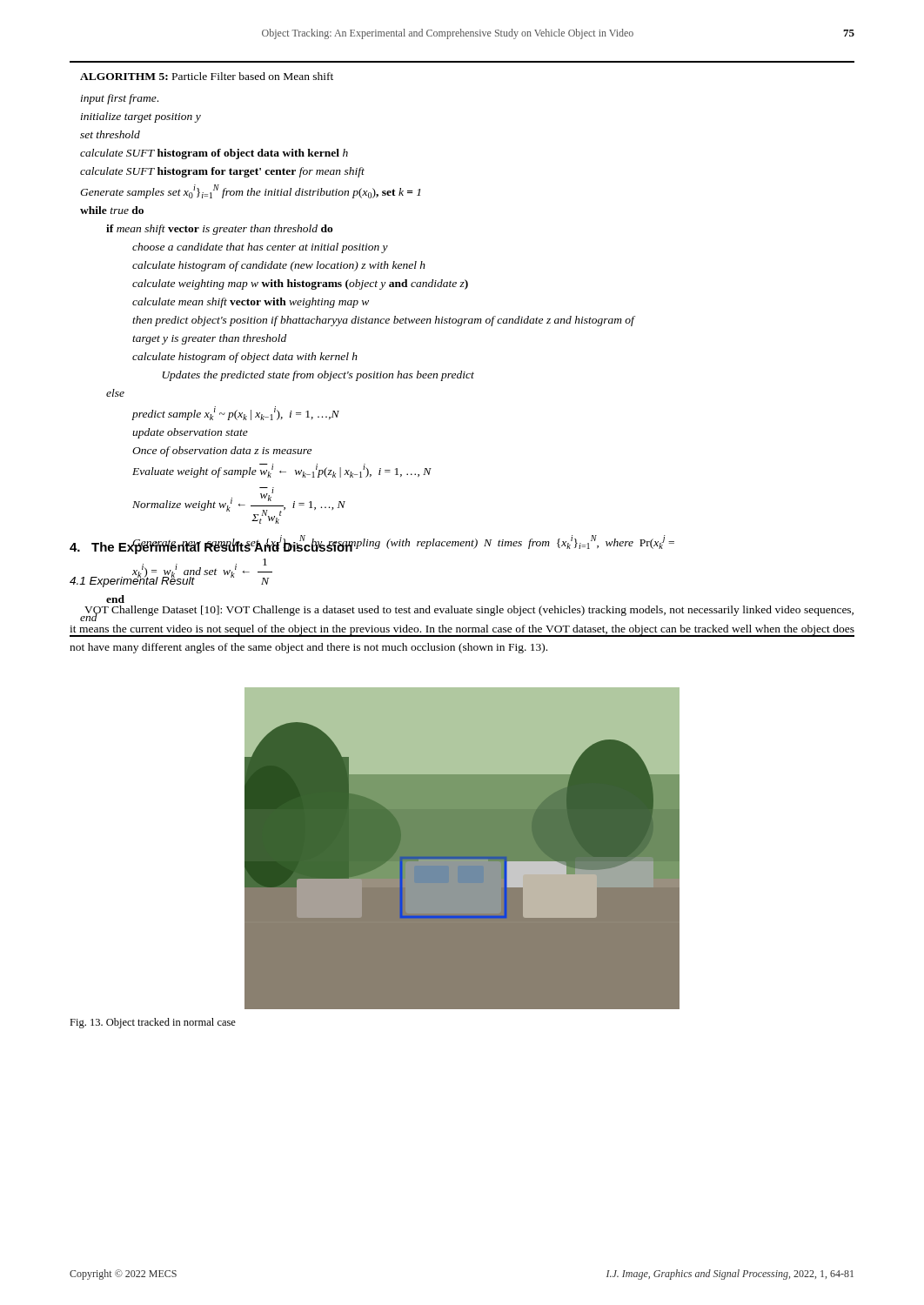Point to the block starting "4.1 Experimental Result"
The image size is (924, 1305).
(132, 581)
